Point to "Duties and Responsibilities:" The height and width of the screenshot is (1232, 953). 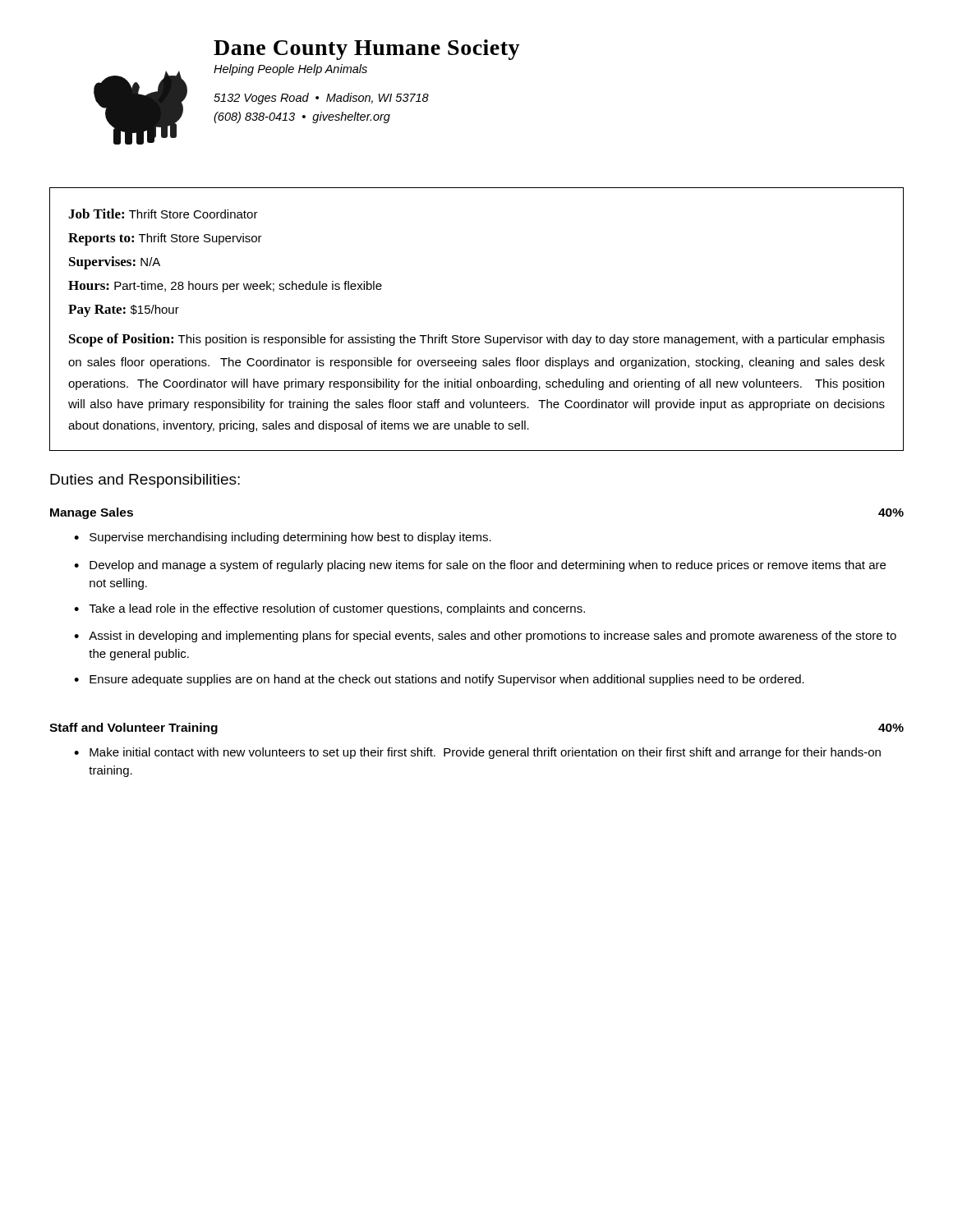tap(145, 479)
